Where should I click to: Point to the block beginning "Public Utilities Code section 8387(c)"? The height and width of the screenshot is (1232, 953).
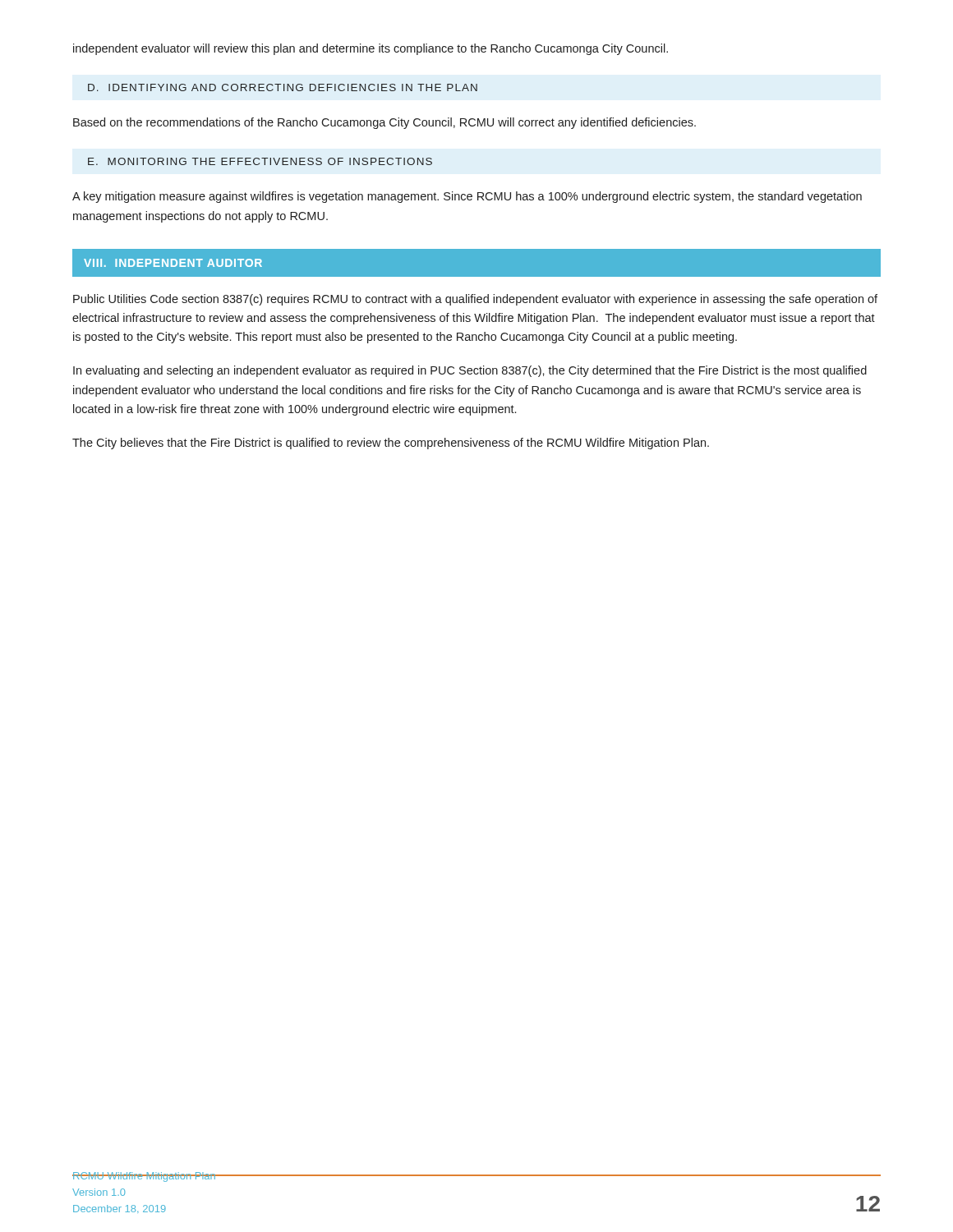(475, 318)
